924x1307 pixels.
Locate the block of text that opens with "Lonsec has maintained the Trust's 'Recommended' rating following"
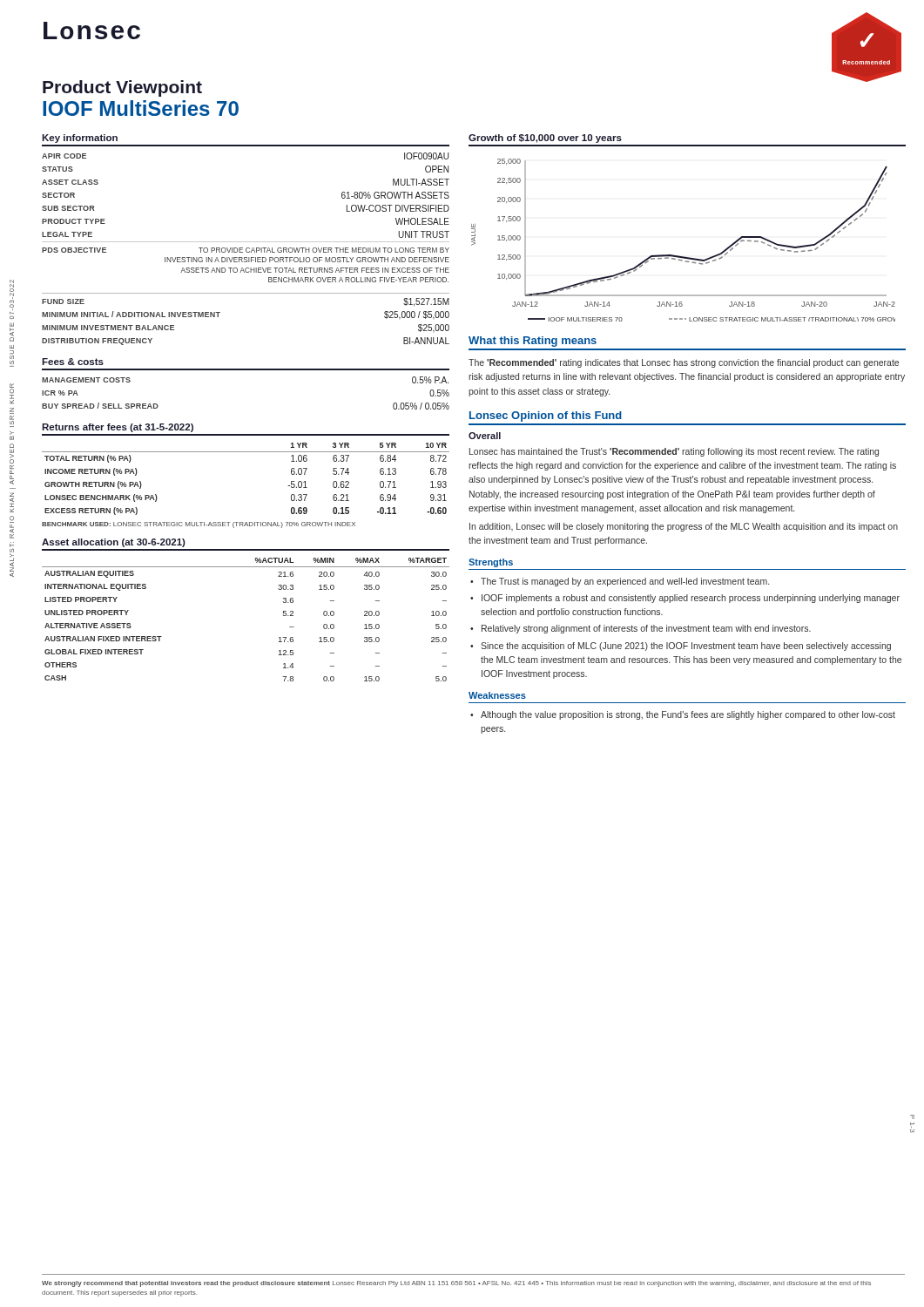coord(682,480)
